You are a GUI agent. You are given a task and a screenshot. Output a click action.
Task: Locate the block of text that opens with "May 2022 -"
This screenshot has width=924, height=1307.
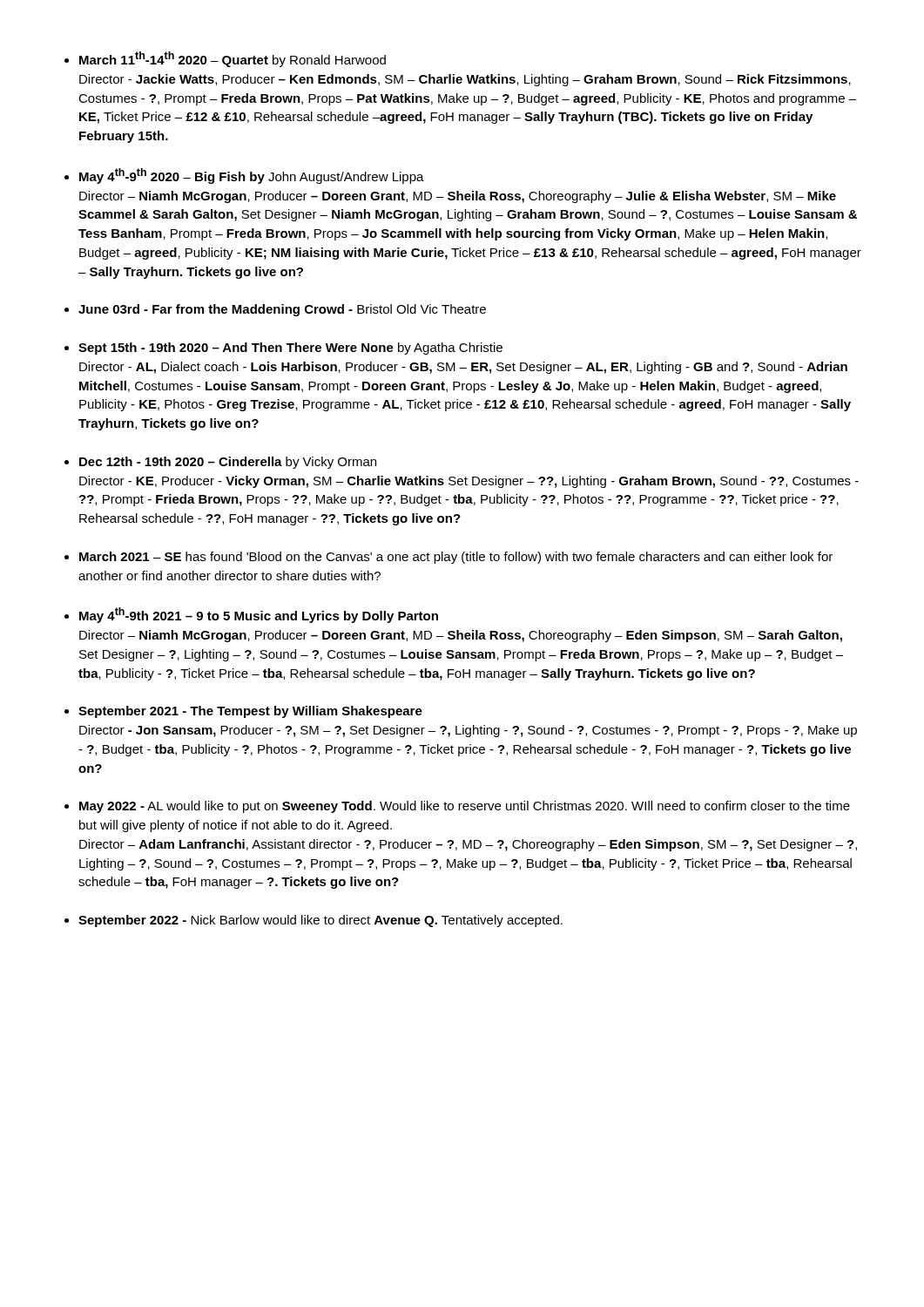(x=468, y=844)
